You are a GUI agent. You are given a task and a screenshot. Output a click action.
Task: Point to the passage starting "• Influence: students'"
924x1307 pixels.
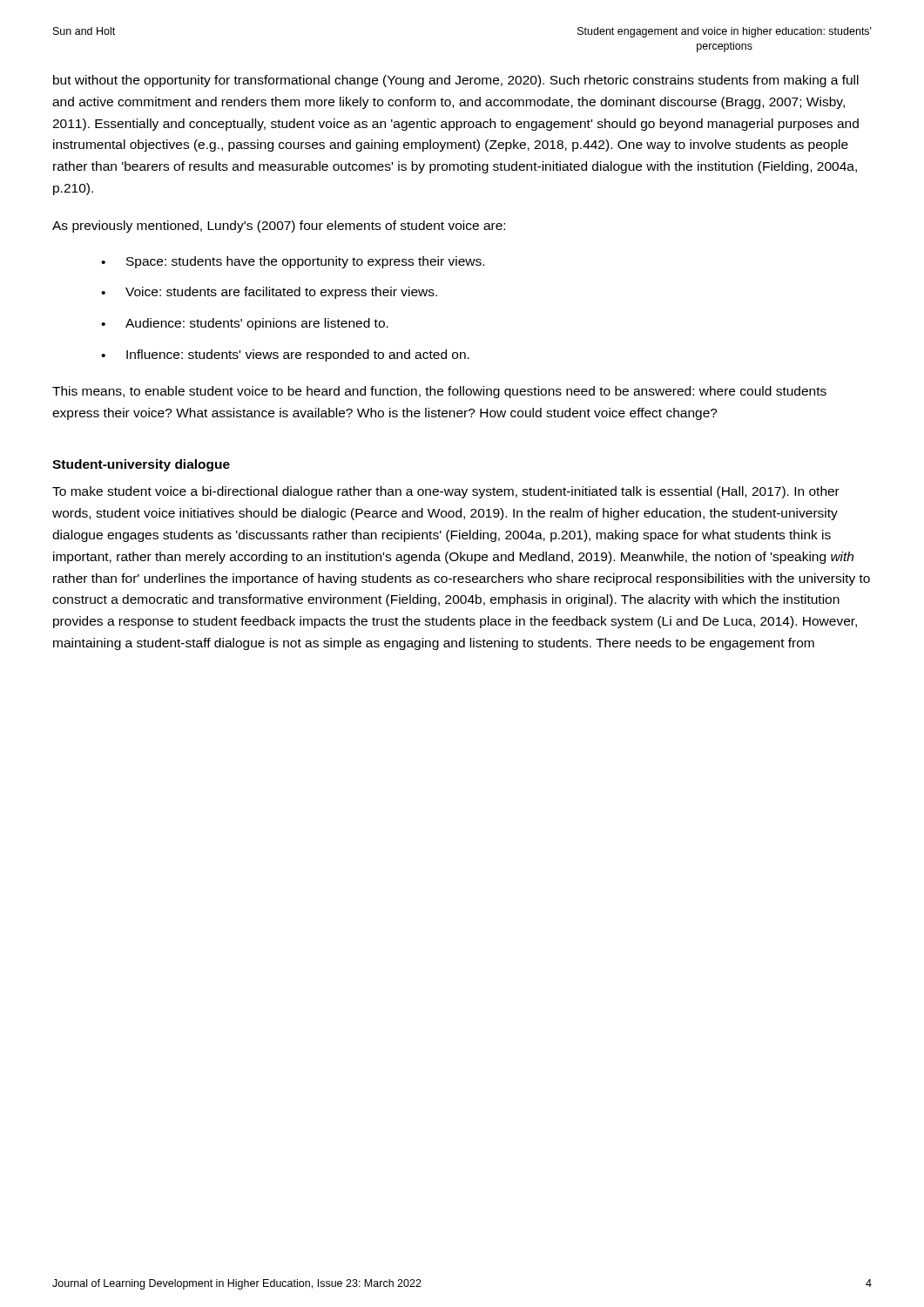click(x=286, y=355)
